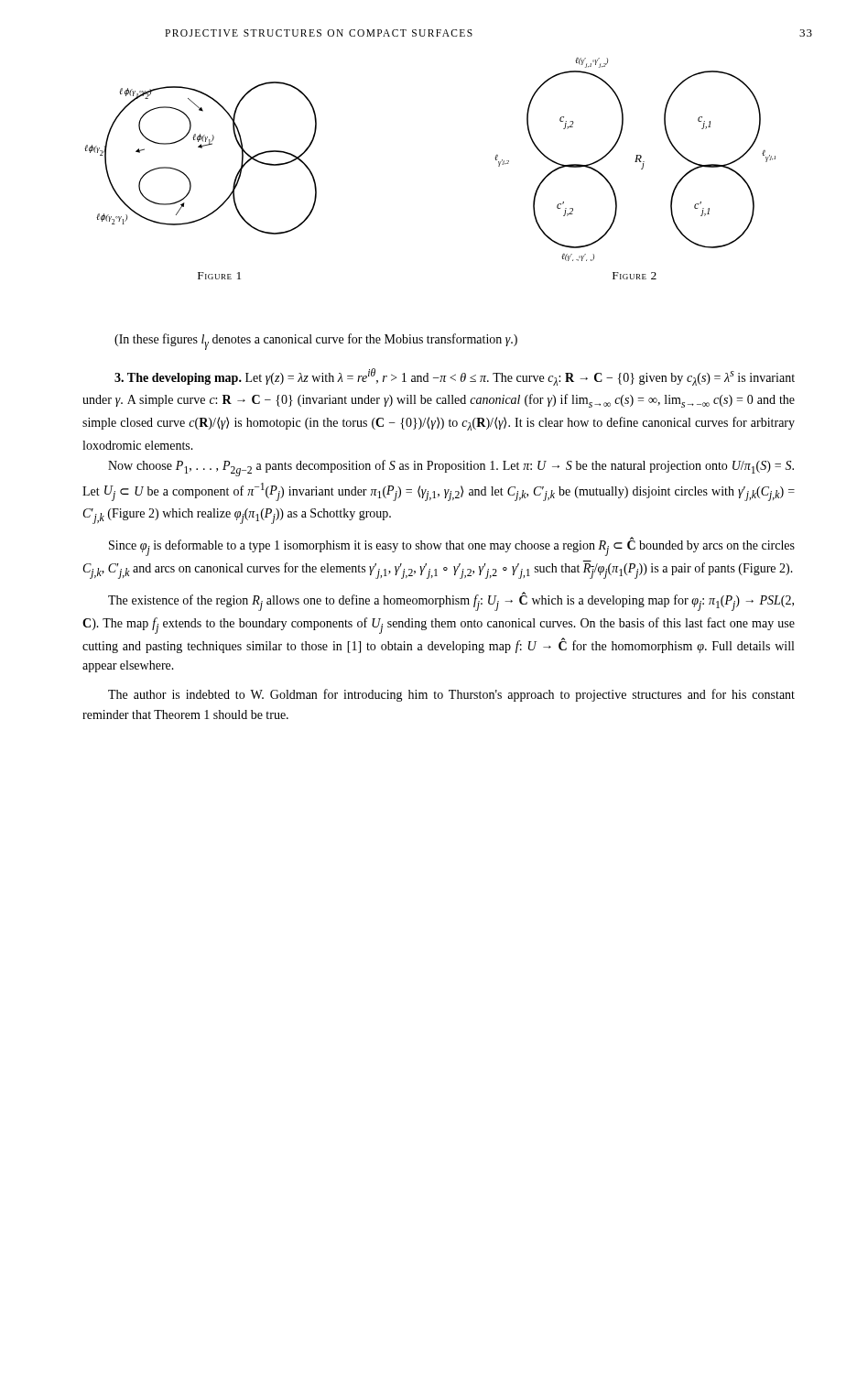Locate the section header containing "3. The developing map. Let"
Screen dimensions: 1374x868
pos(439,410)
